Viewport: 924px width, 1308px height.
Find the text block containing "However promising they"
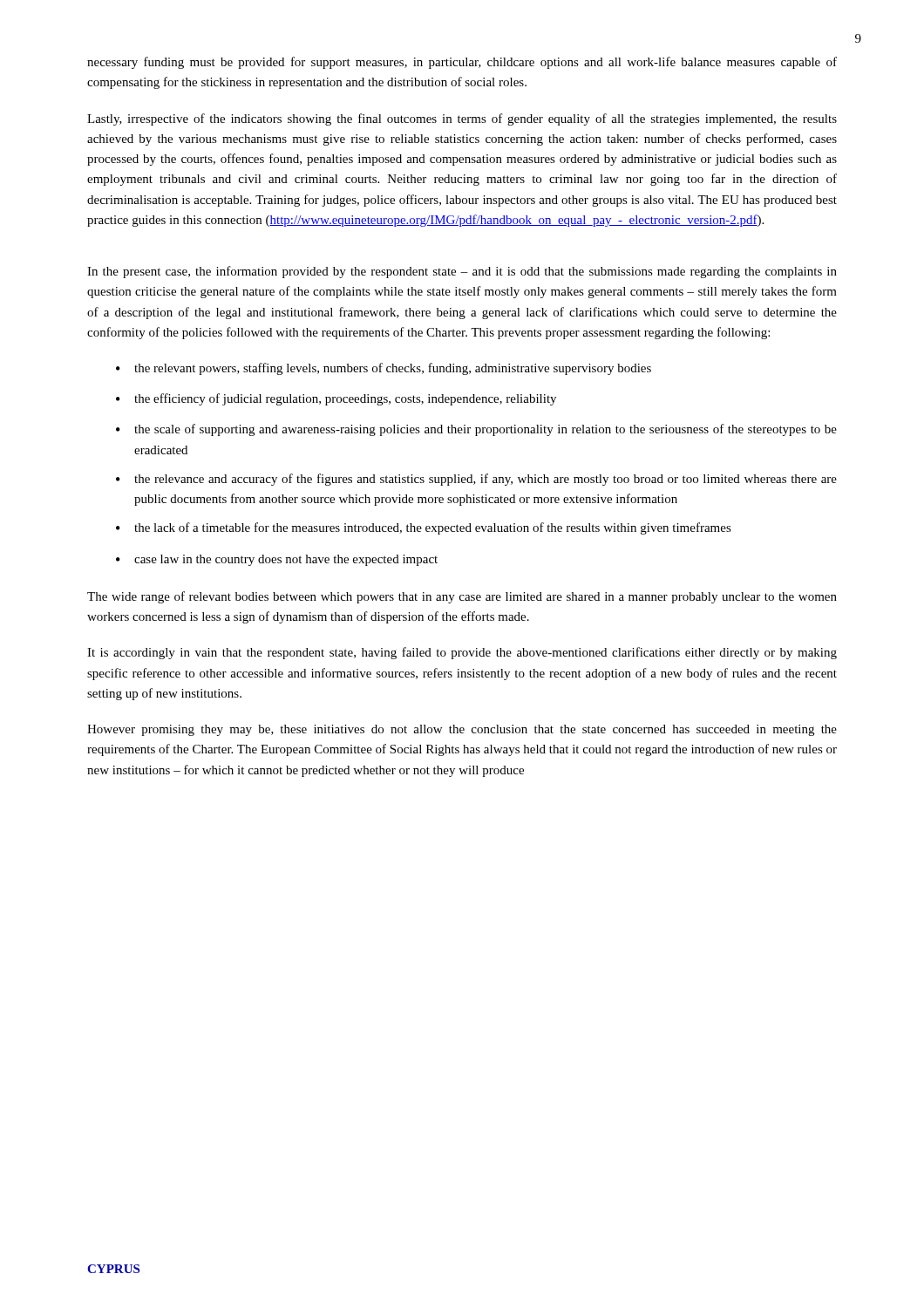click(462, 749)
